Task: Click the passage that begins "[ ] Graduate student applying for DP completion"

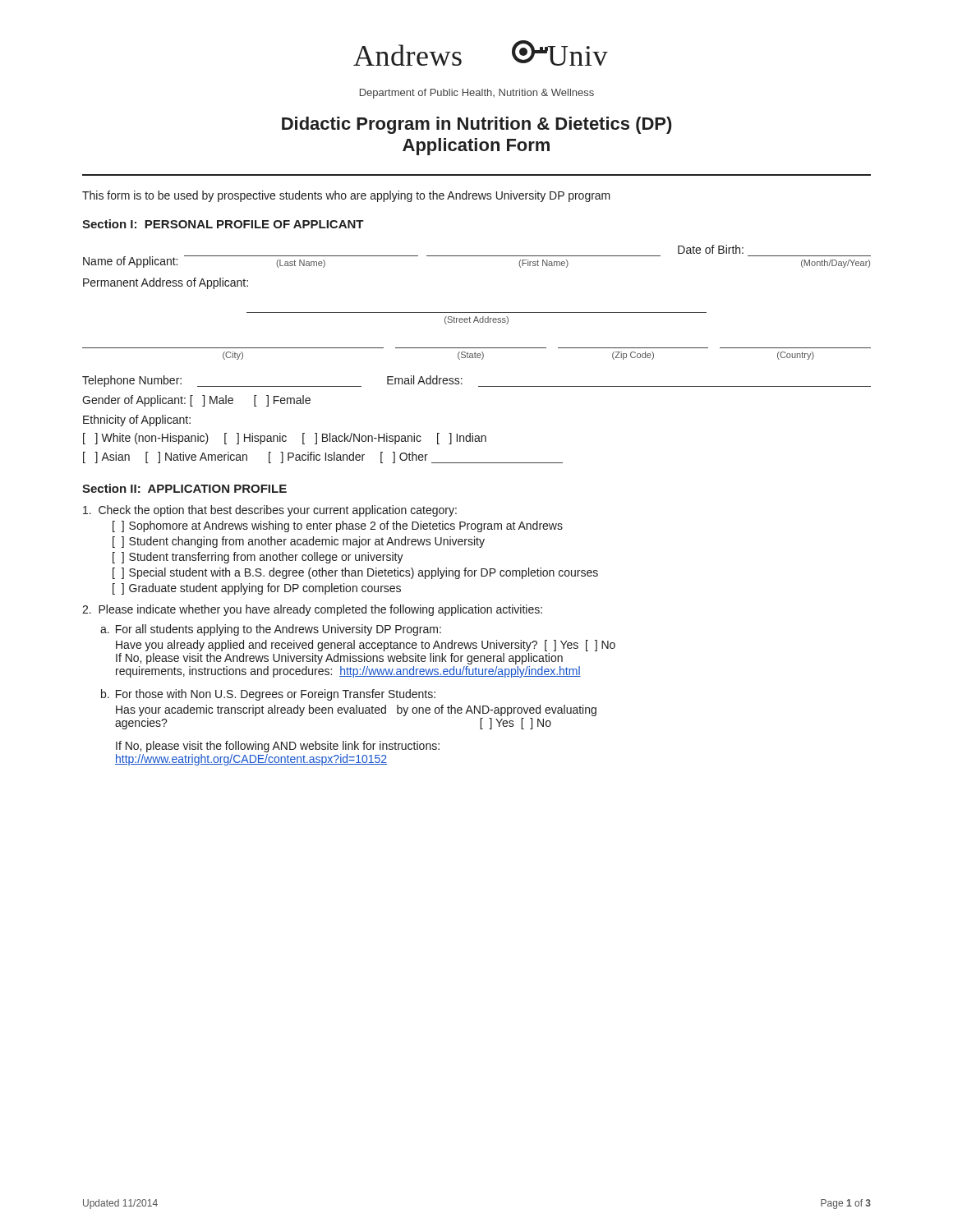Action: (x=257, y=588)
